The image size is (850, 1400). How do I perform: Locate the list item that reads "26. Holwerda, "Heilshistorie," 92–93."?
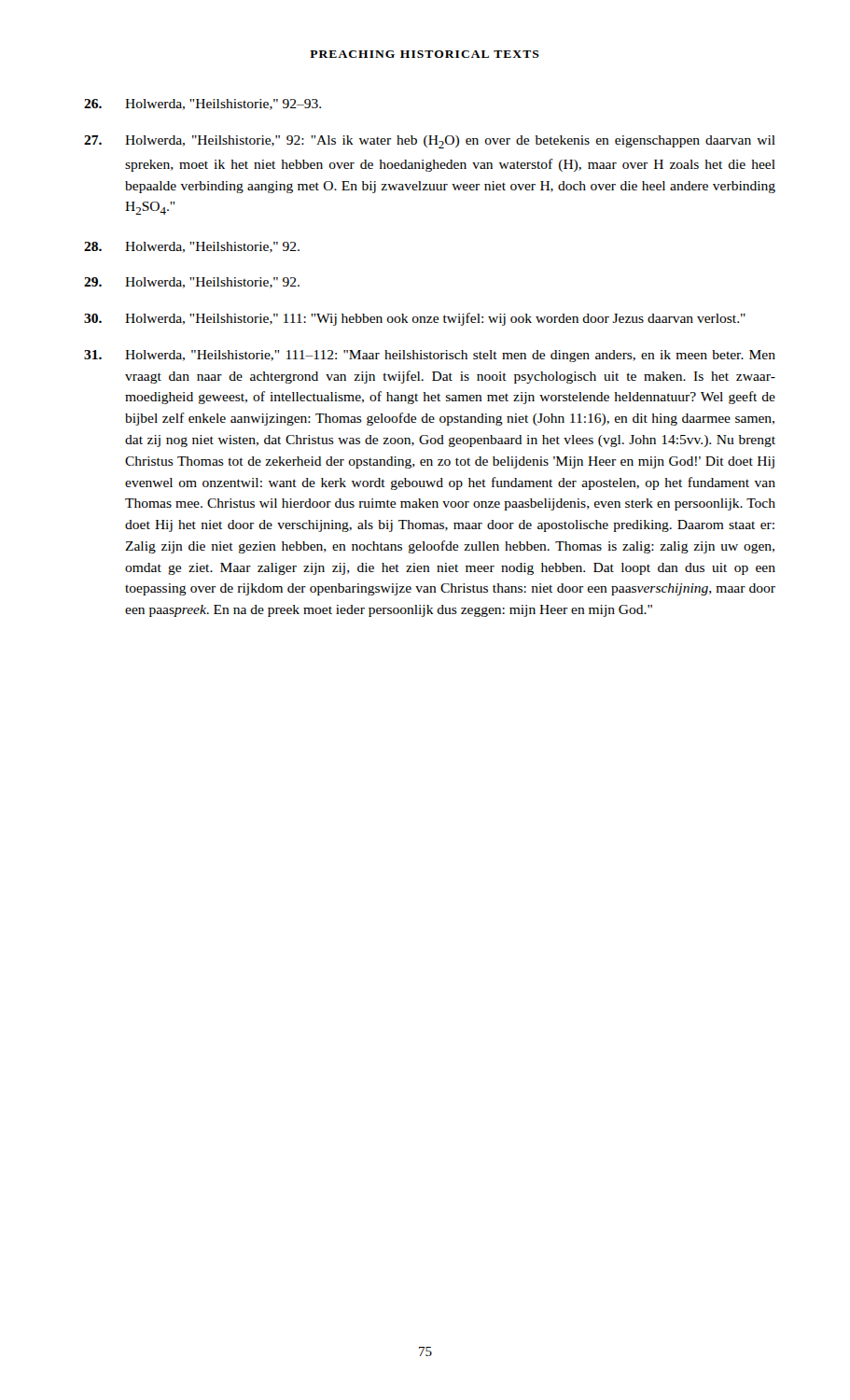[202, 105]
